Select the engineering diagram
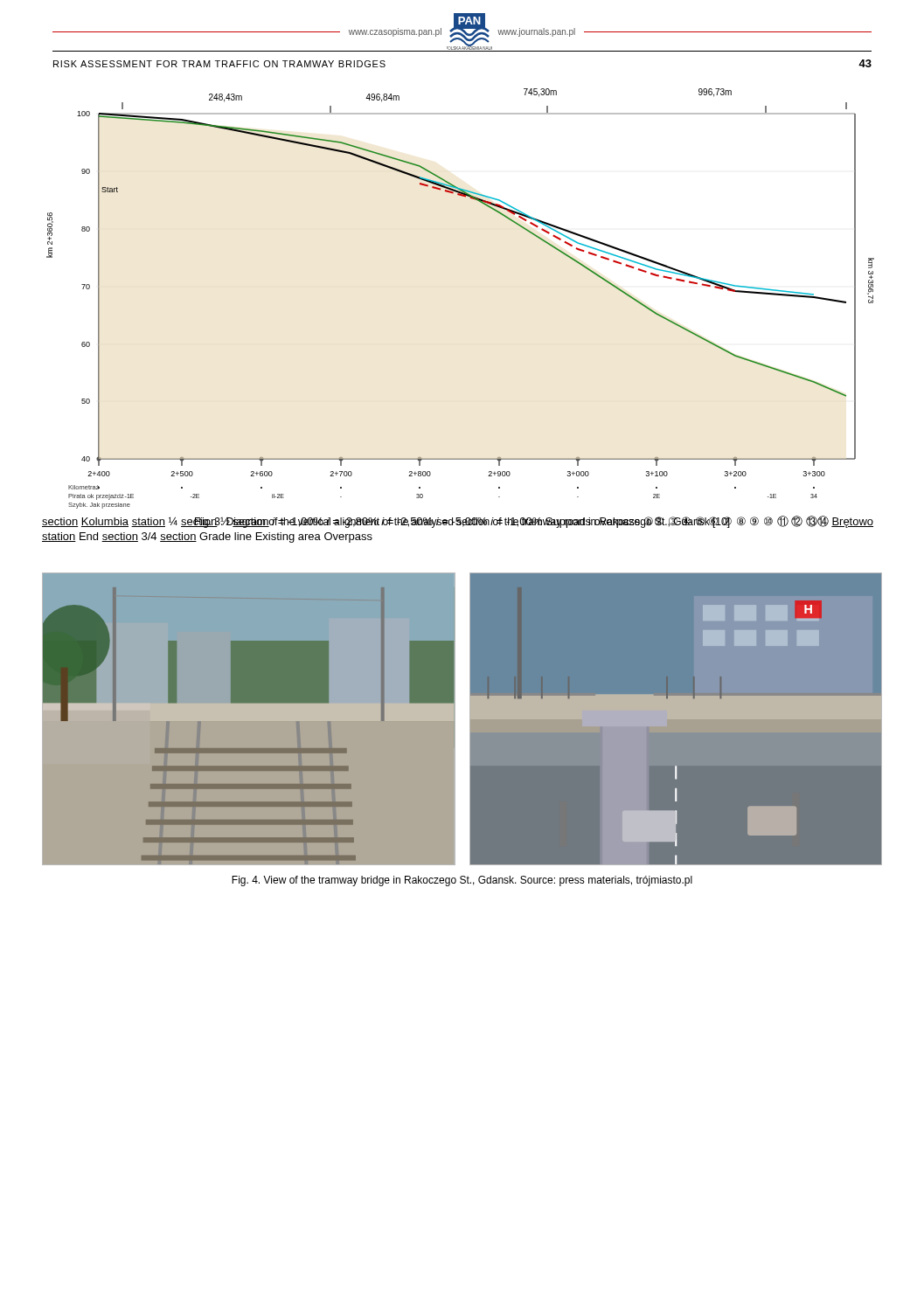This screenshot has height=1311, width=924. coord(462,297)
